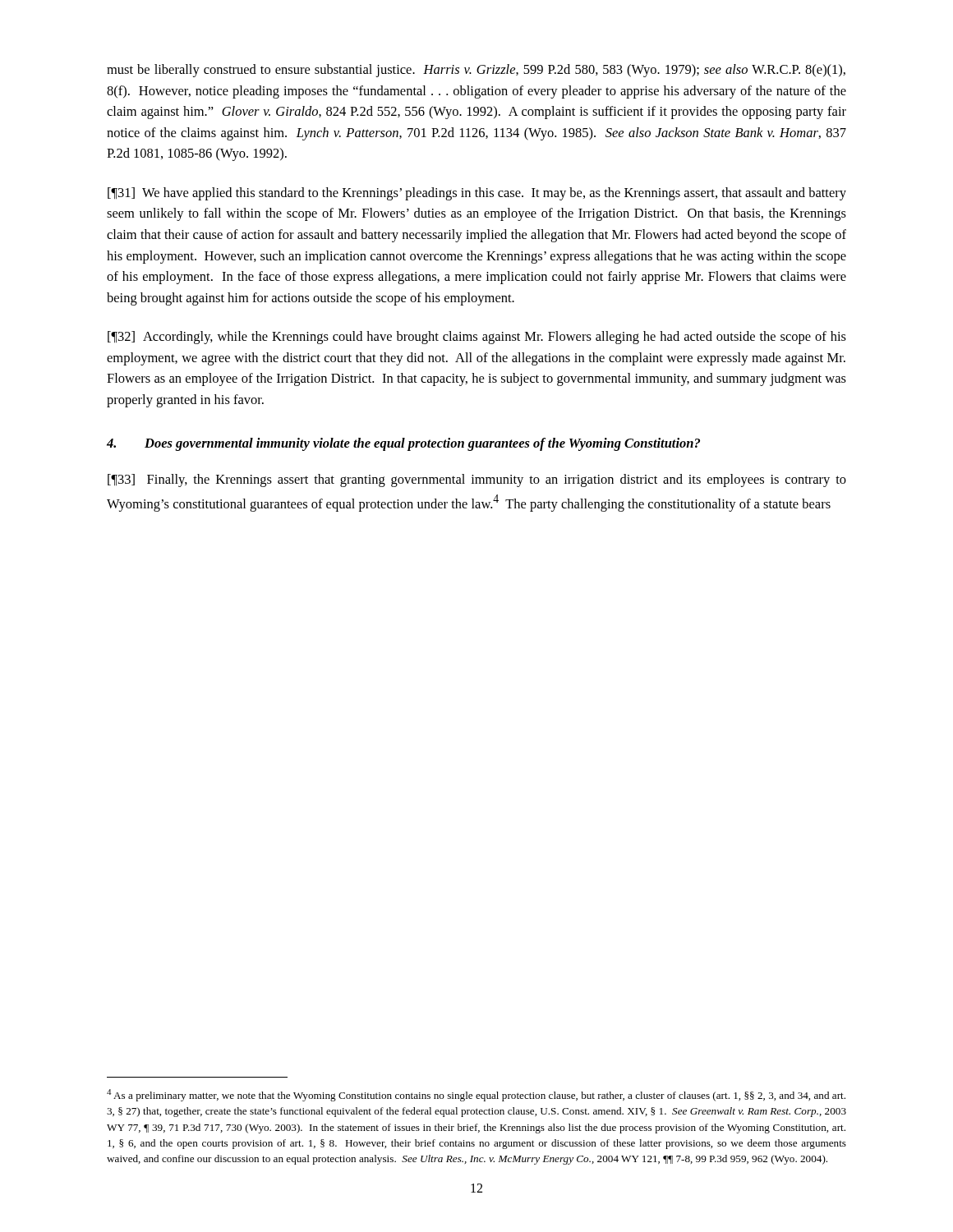Click on the block starting "4 As a preliminary"

click(476, 1125)
